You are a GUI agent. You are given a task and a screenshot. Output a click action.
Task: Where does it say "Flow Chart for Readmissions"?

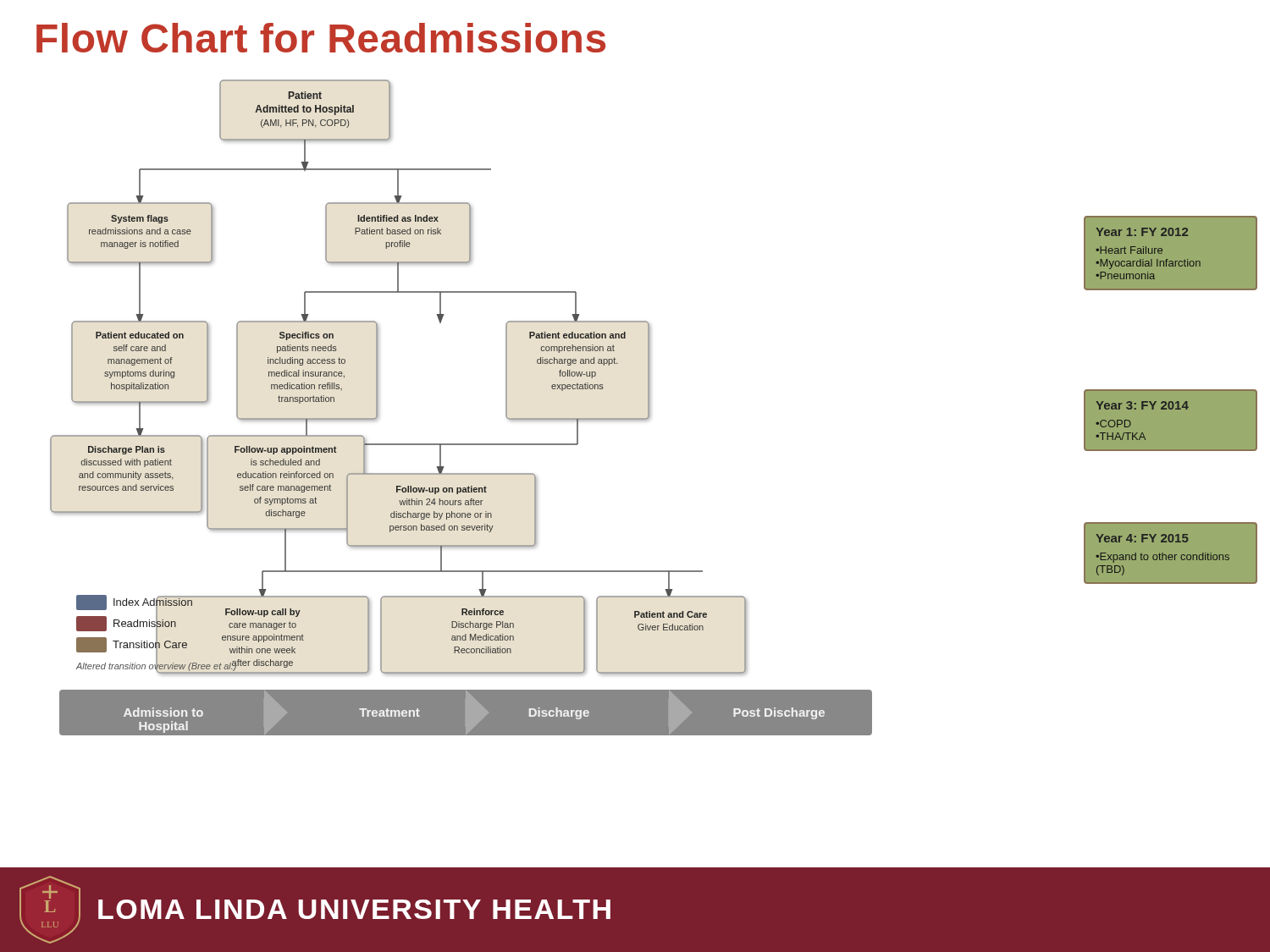click(x=321, y=39)
